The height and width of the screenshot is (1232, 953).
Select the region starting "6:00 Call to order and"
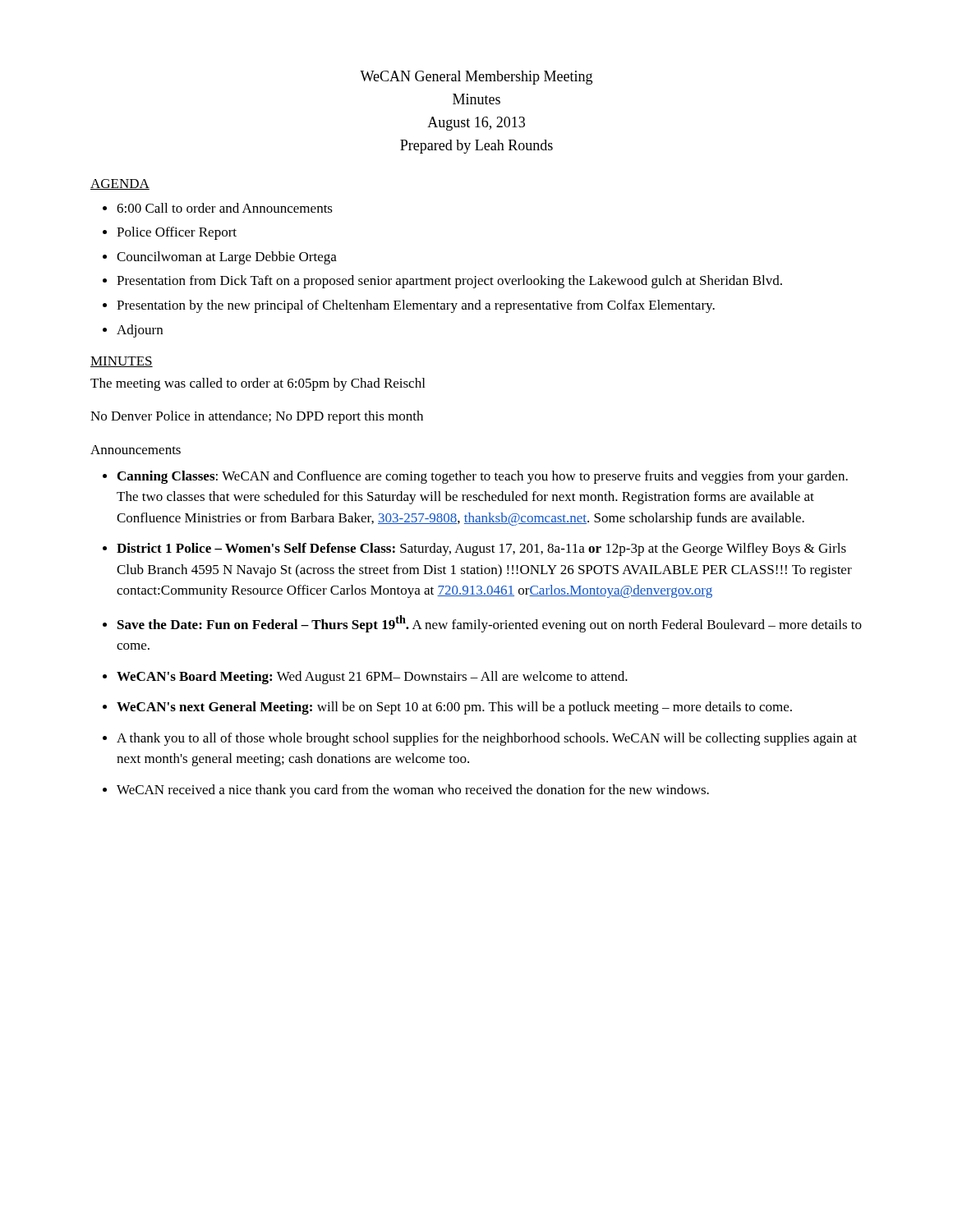tap(225, 208)
